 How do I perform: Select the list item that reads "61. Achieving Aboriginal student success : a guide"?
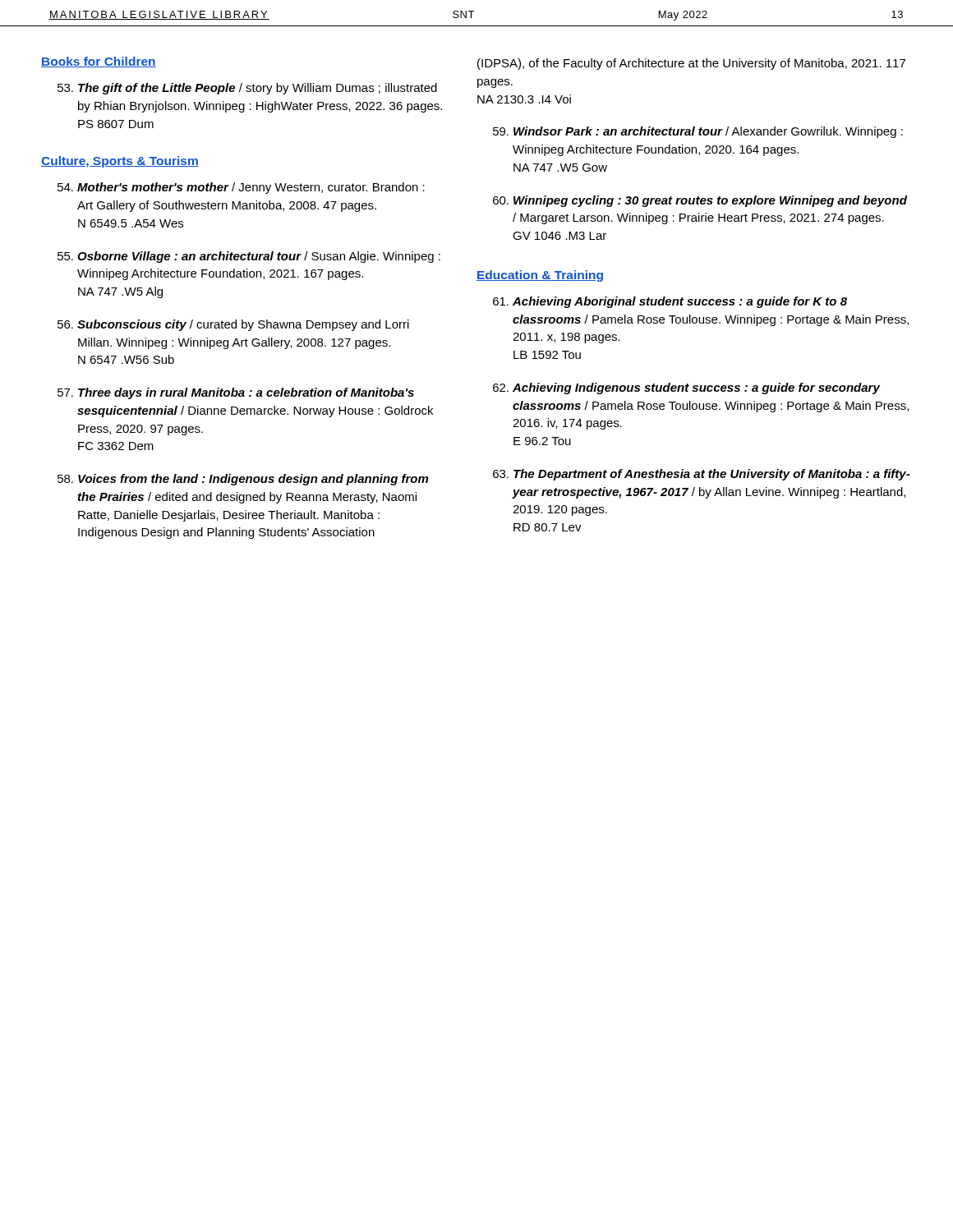pyautogui.click(x=694, y=328)
